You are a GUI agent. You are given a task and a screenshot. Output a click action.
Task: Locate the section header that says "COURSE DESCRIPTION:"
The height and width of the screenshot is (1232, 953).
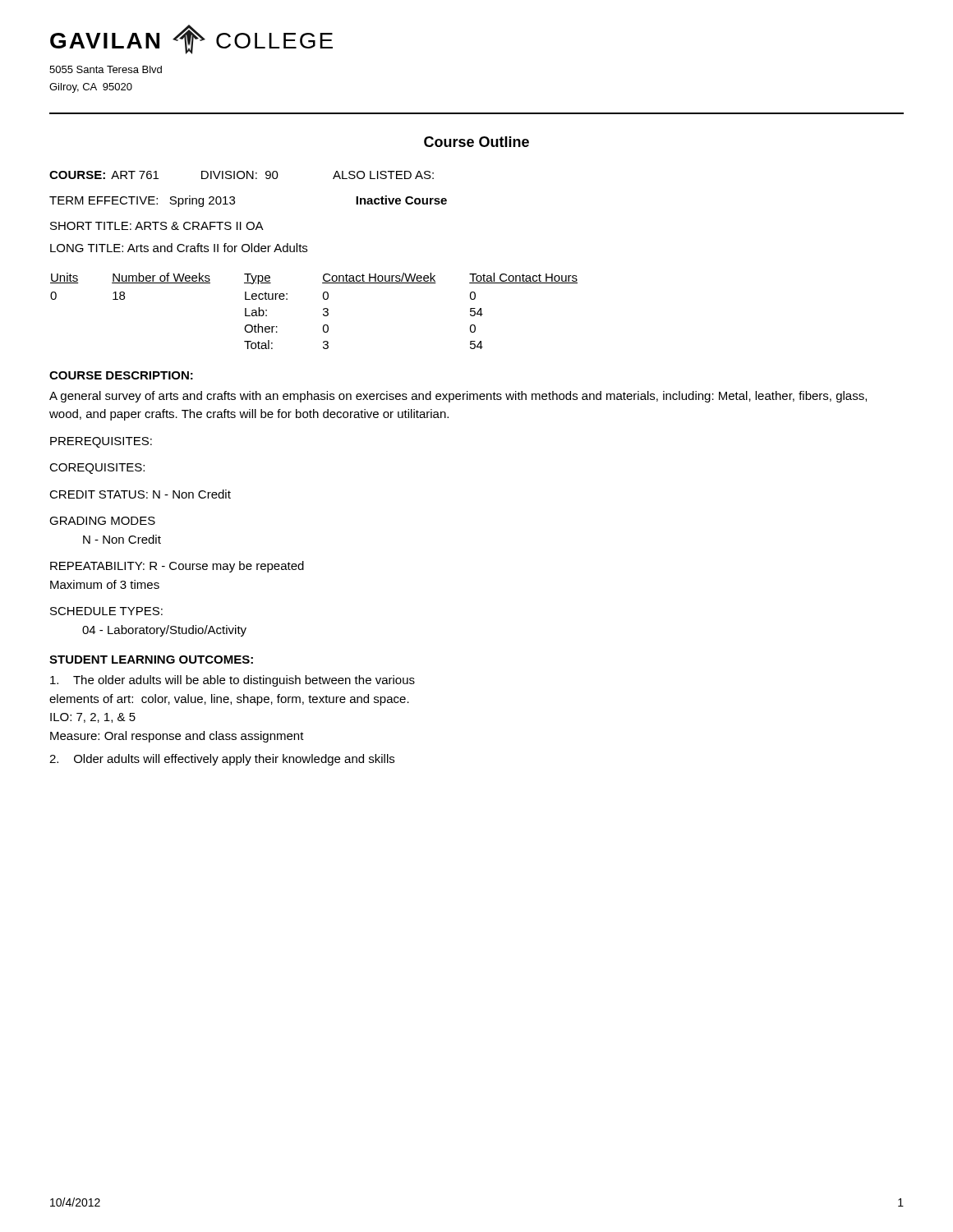click(122, 375)
